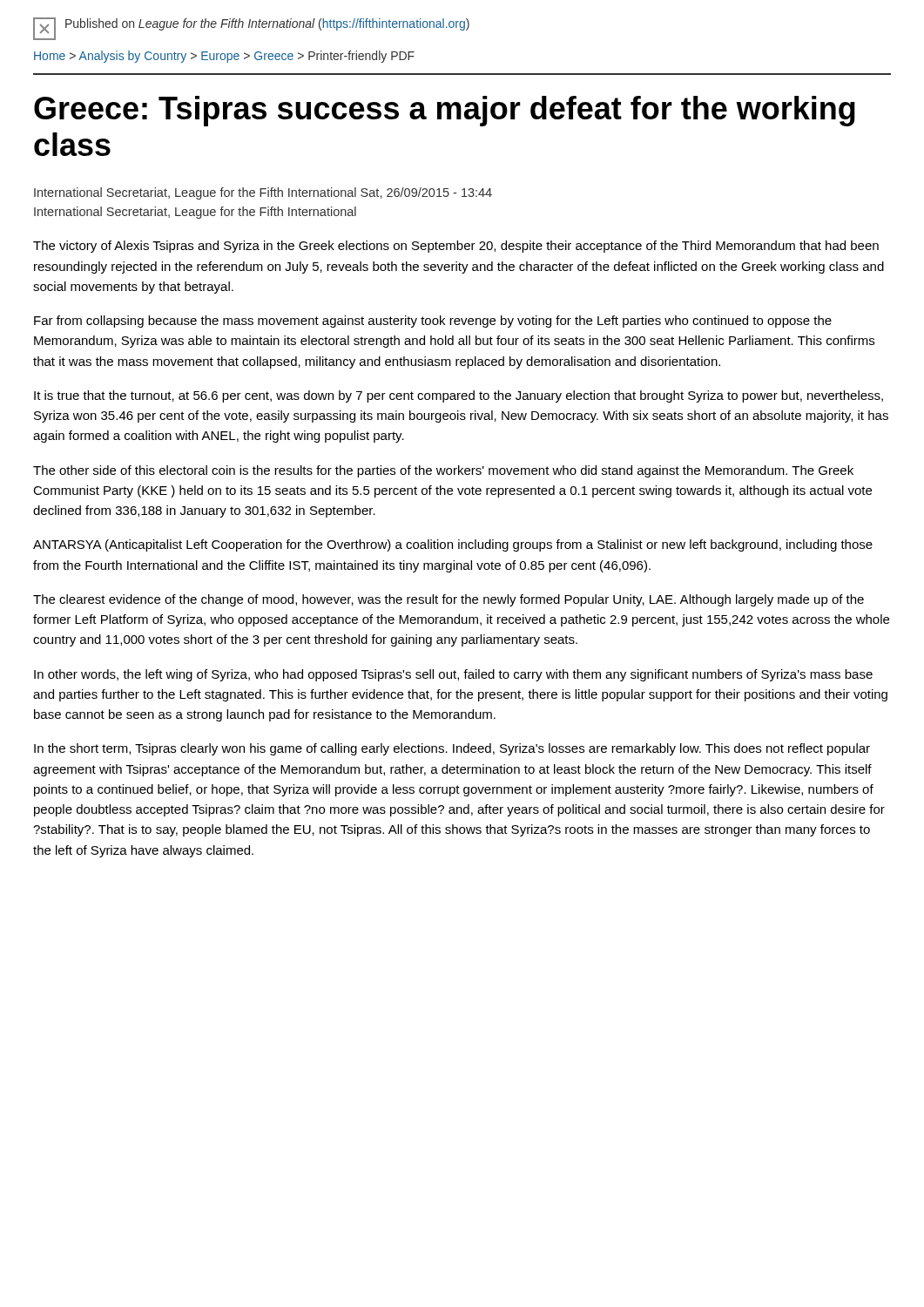This screenshot has width=924, height=1307.
Task: Select the text block containing "International Secretariat, League for the Fifth International Sat,"
Action: (263, 202)
